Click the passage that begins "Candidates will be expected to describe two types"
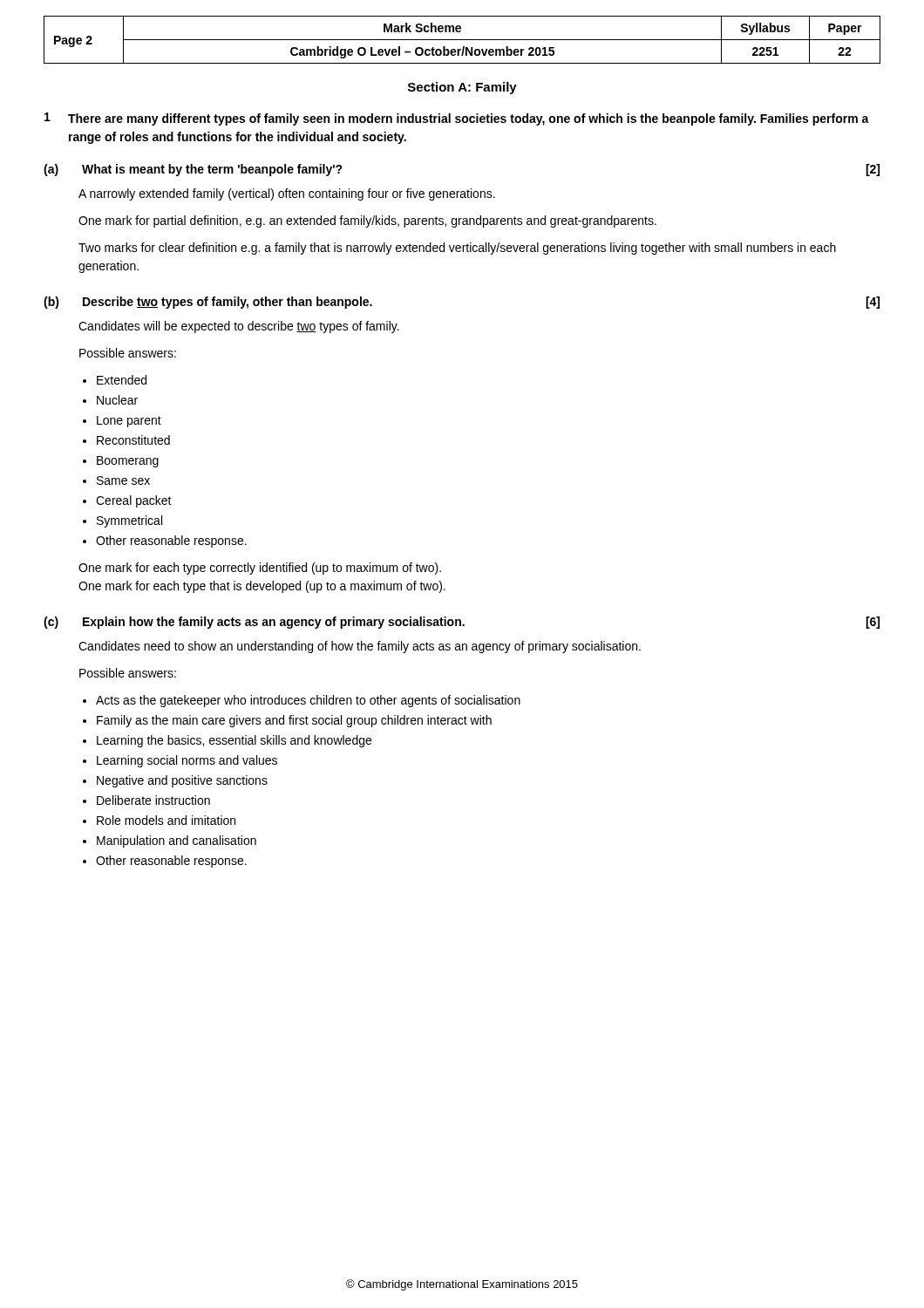The width and height of the screenshot is (924, 1308). pyautogui.click(x=239, y=327)
